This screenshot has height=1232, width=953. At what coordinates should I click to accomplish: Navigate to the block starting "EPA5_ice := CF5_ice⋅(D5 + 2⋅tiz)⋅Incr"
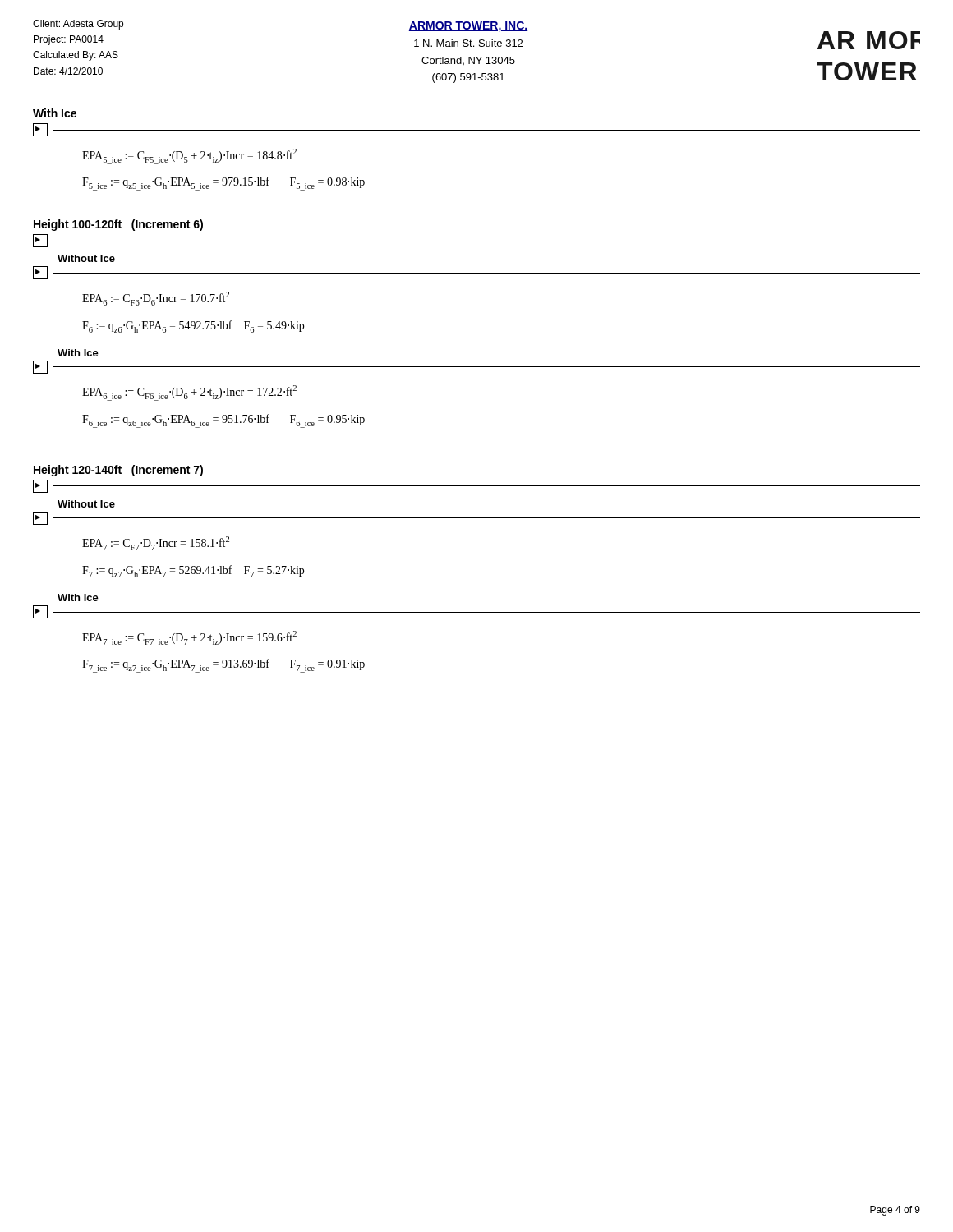[x=189, y=156]
